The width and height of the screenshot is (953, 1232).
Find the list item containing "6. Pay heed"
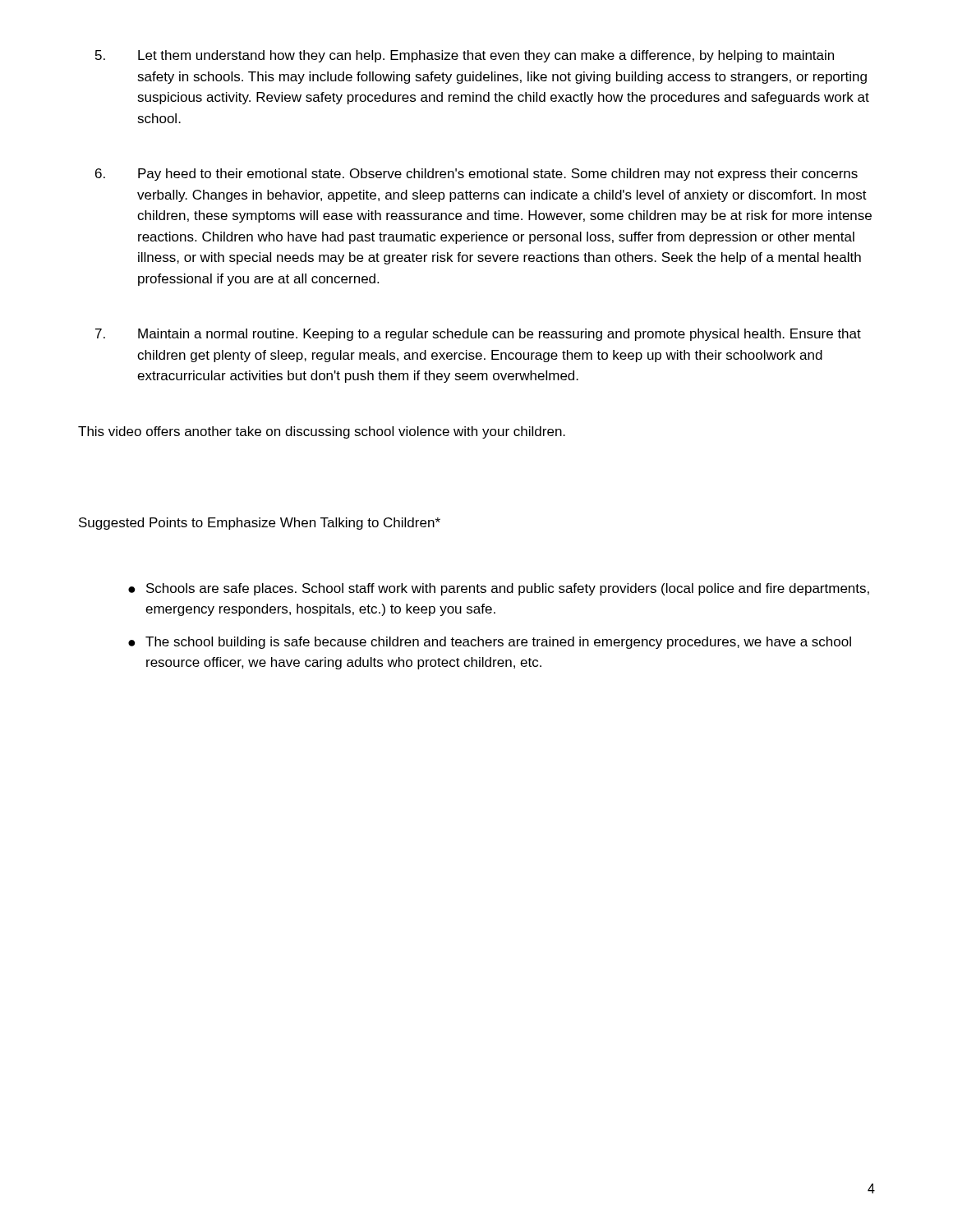point(476,226)
